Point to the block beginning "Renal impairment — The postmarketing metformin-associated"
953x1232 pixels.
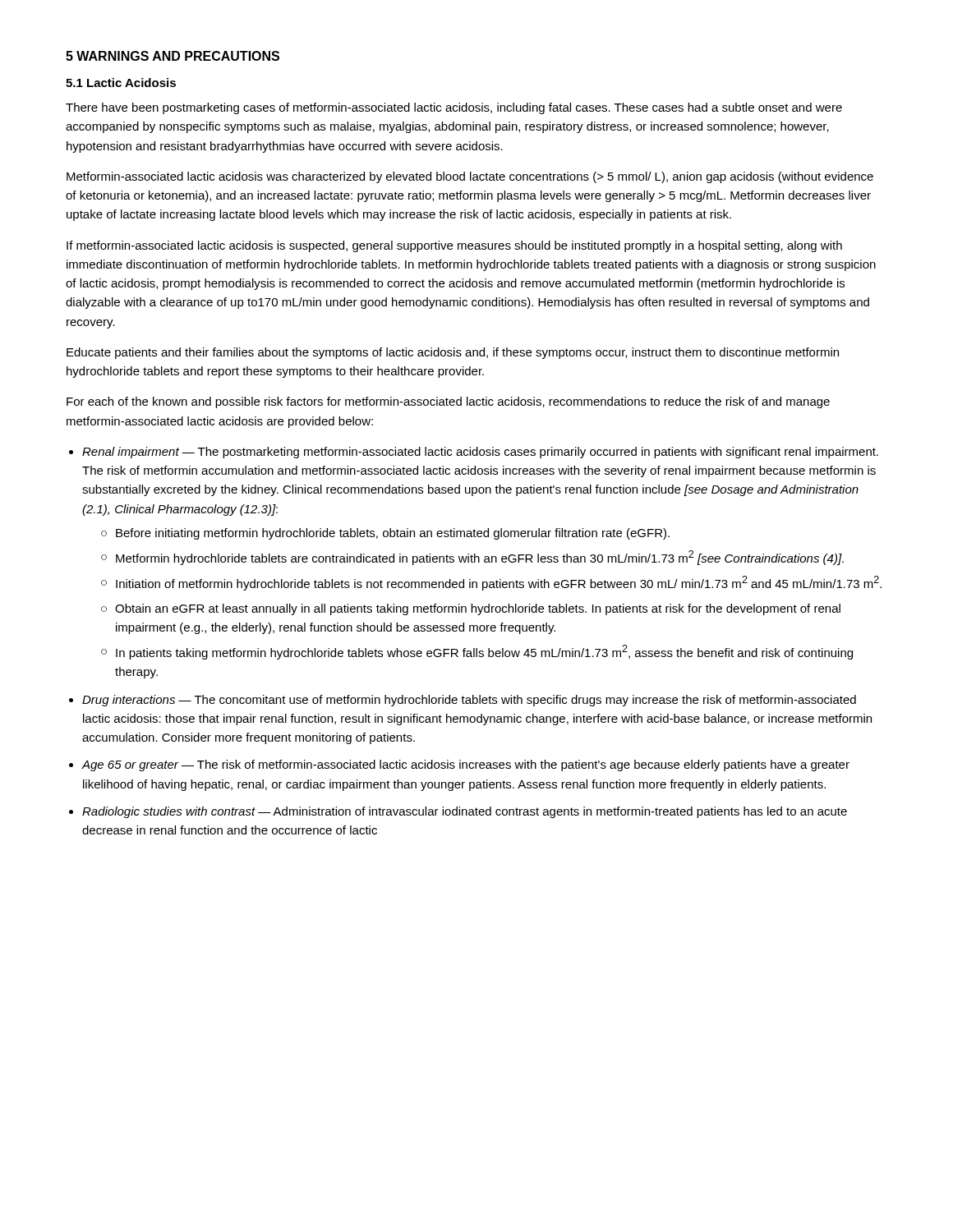click(x=485, y=563)
